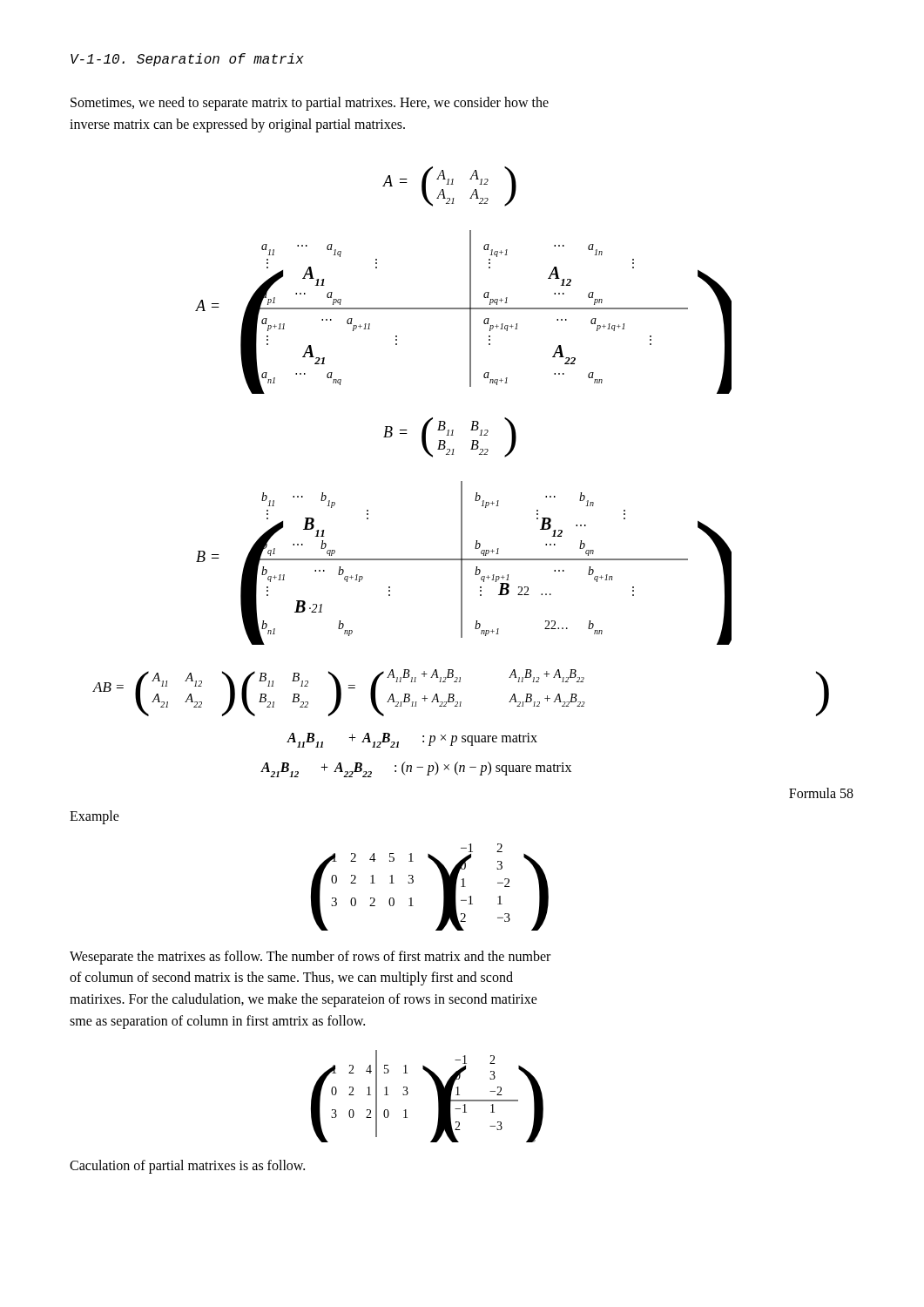Find the formula that says "A11B11 + A12B21 : p"
924x1307 pixels.
pos(462,738)
